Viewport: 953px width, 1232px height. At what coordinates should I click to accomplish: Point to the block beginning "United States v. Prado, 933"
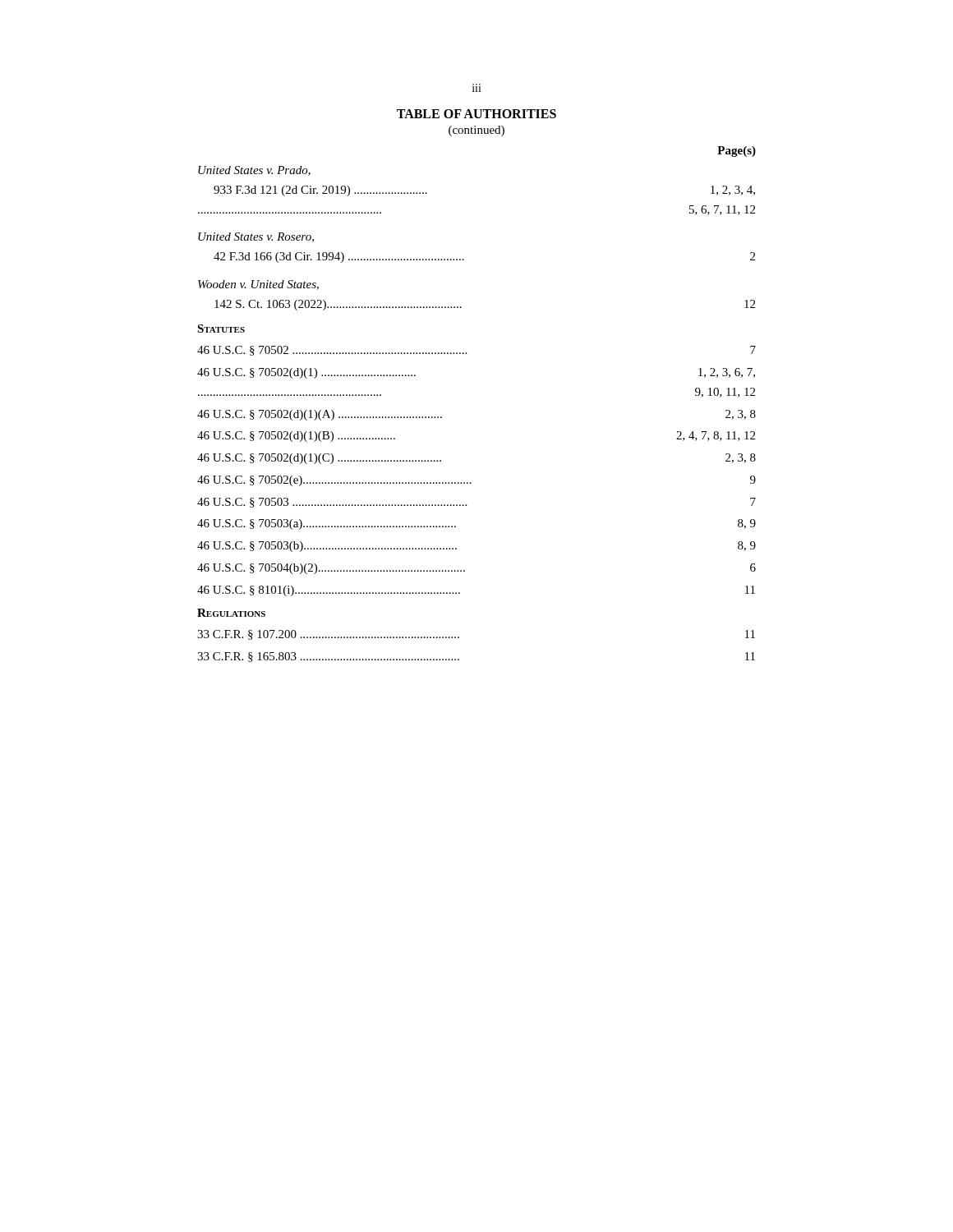click(x=254, y=171)
